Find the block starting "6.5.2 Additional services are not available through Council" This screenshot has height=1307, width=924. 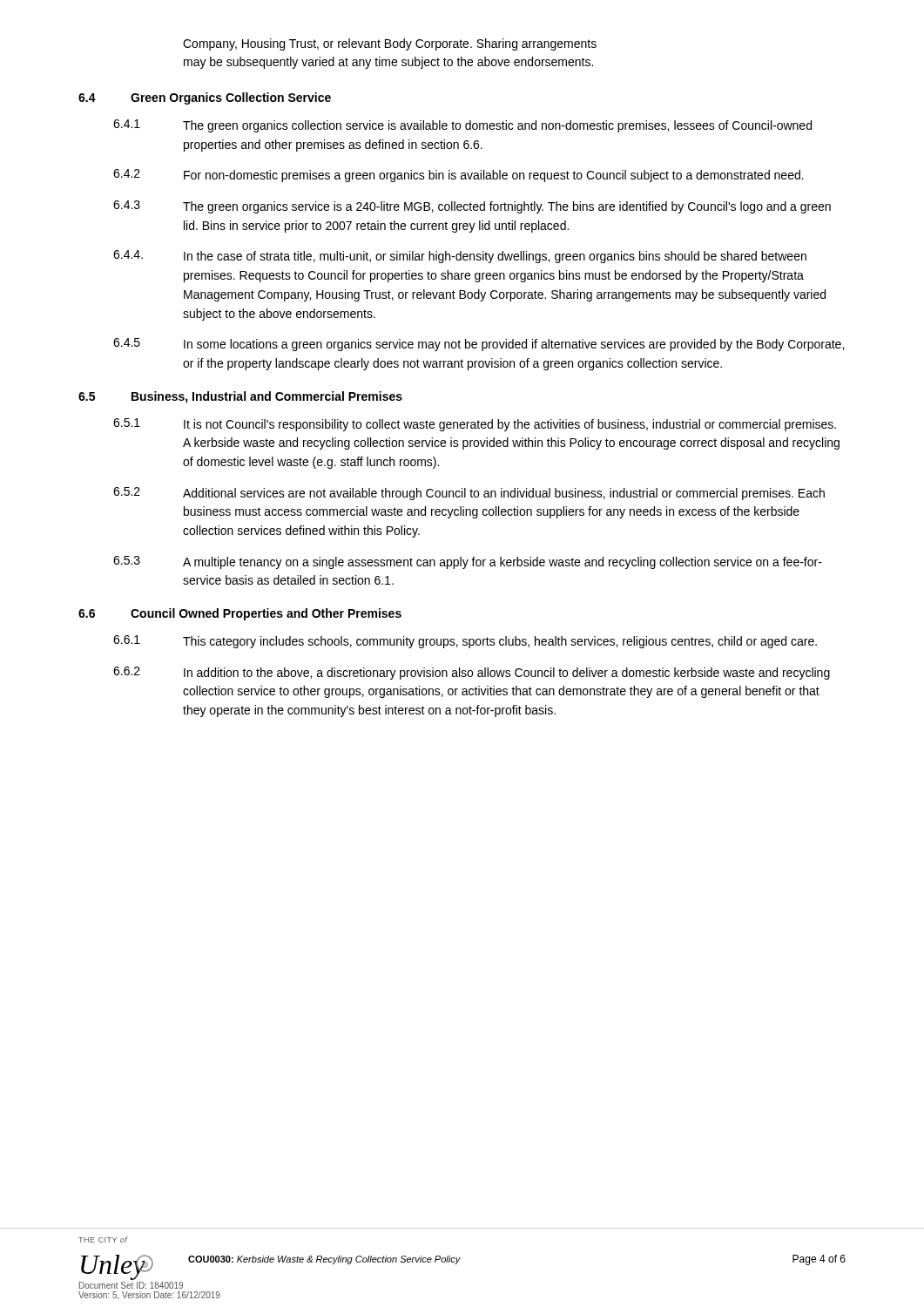tap(479, 512)
